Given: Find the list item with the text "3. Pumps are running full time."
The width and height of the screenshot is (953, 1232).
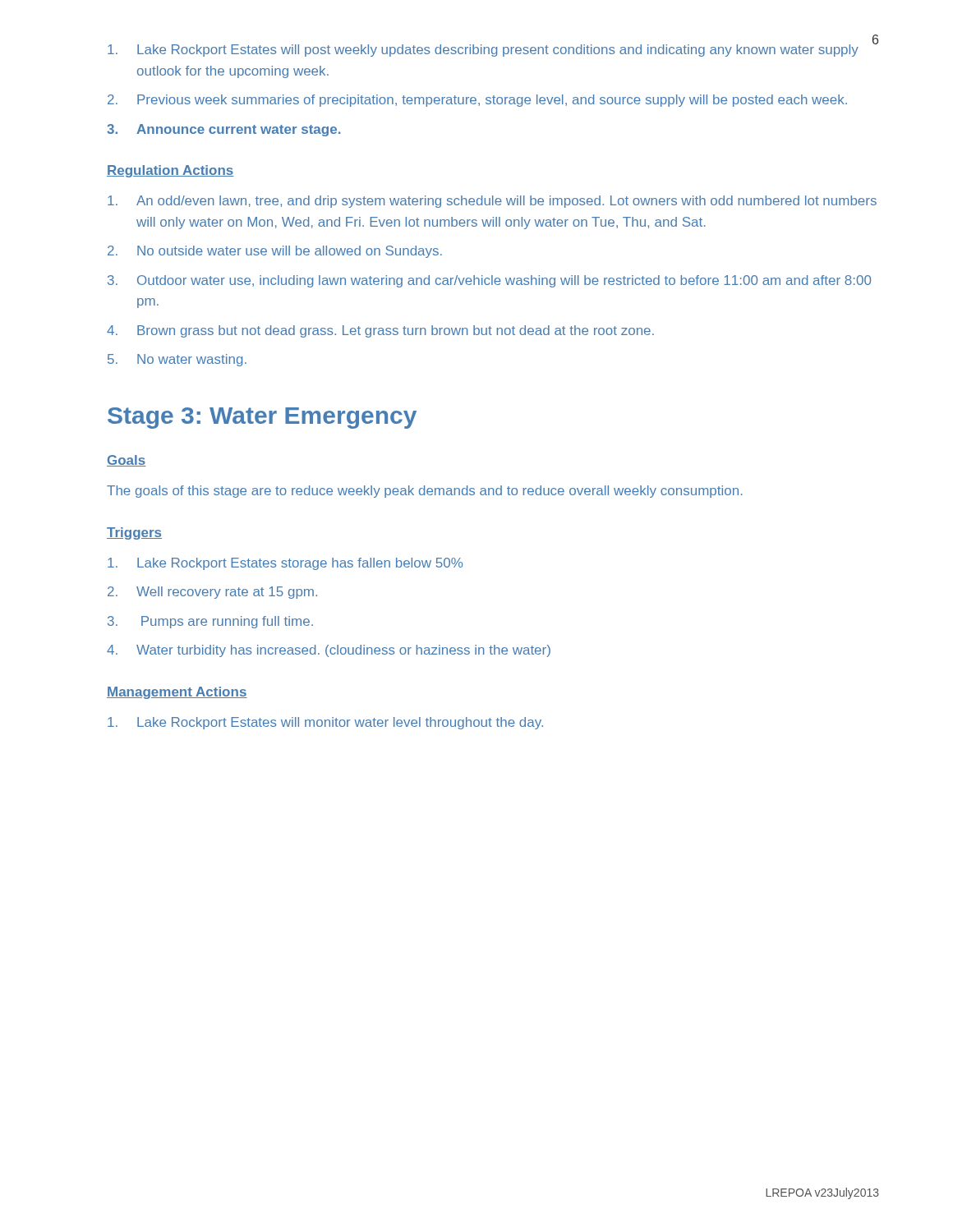Looking at the screenshot, I should point(210,622).
